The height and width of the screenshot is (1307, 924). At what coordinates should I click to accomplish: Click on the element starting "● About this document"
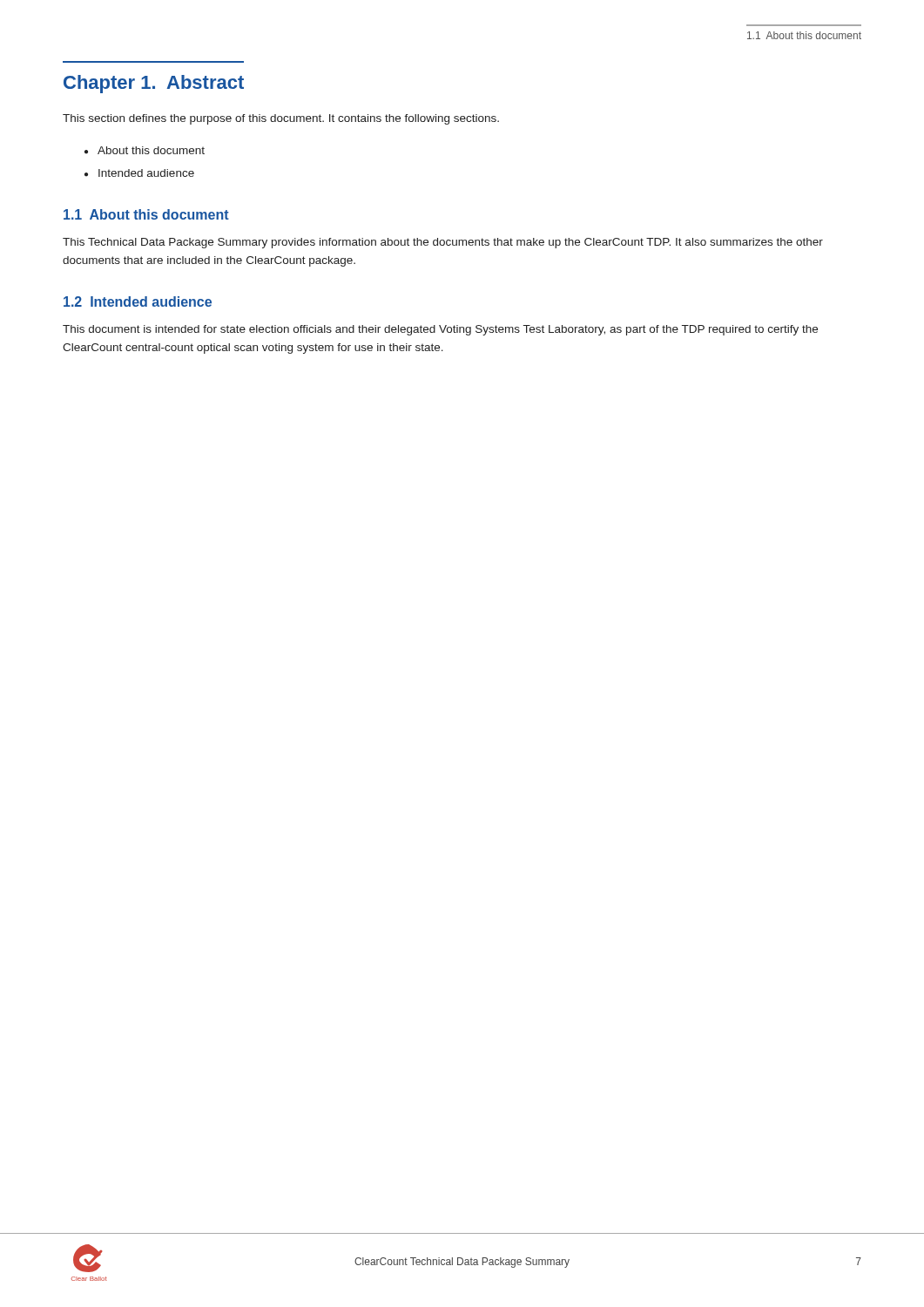144,151
